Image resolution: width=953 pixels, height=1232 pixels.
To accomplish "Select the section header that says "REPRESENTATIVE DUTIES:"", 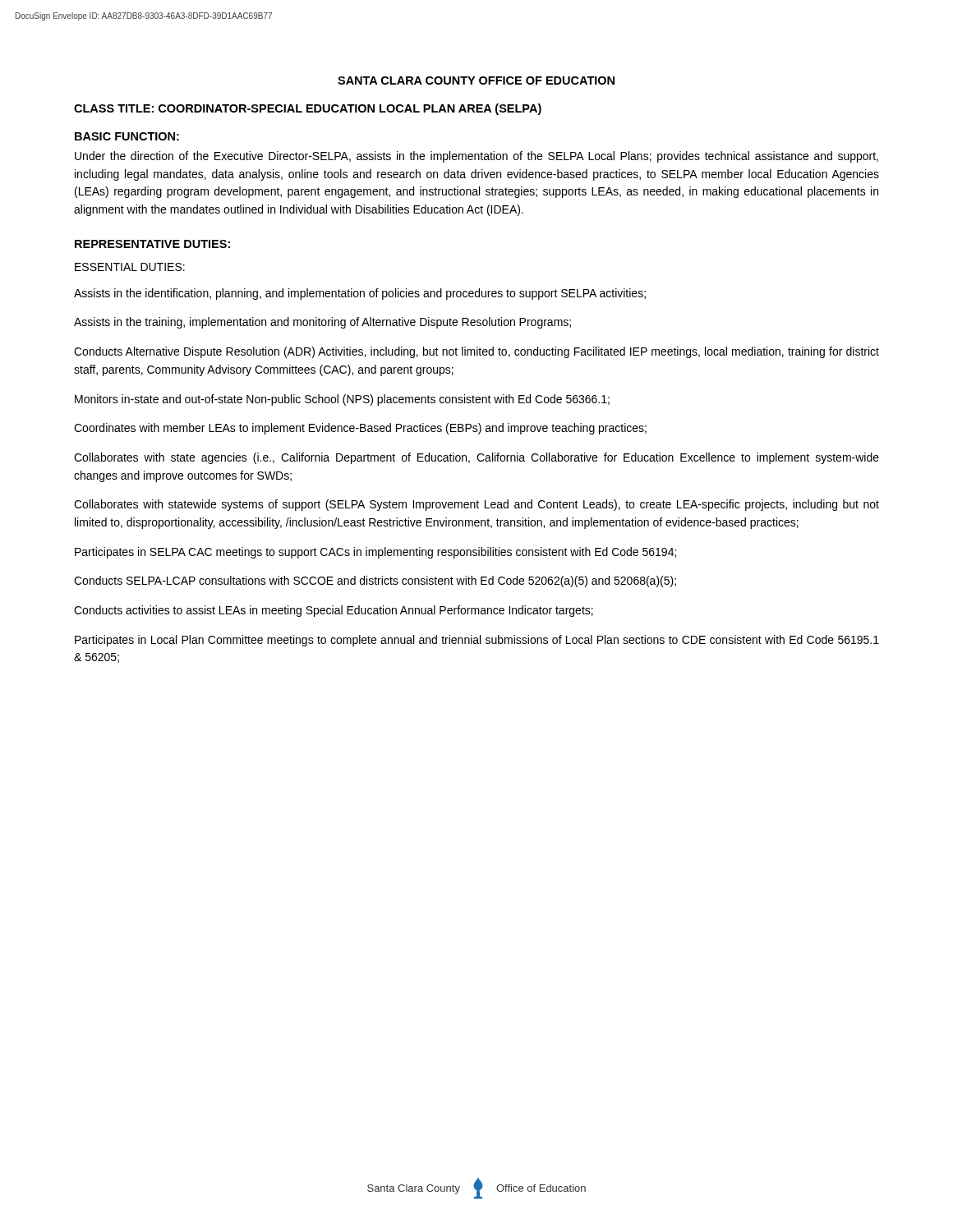I will coord(152,244).
